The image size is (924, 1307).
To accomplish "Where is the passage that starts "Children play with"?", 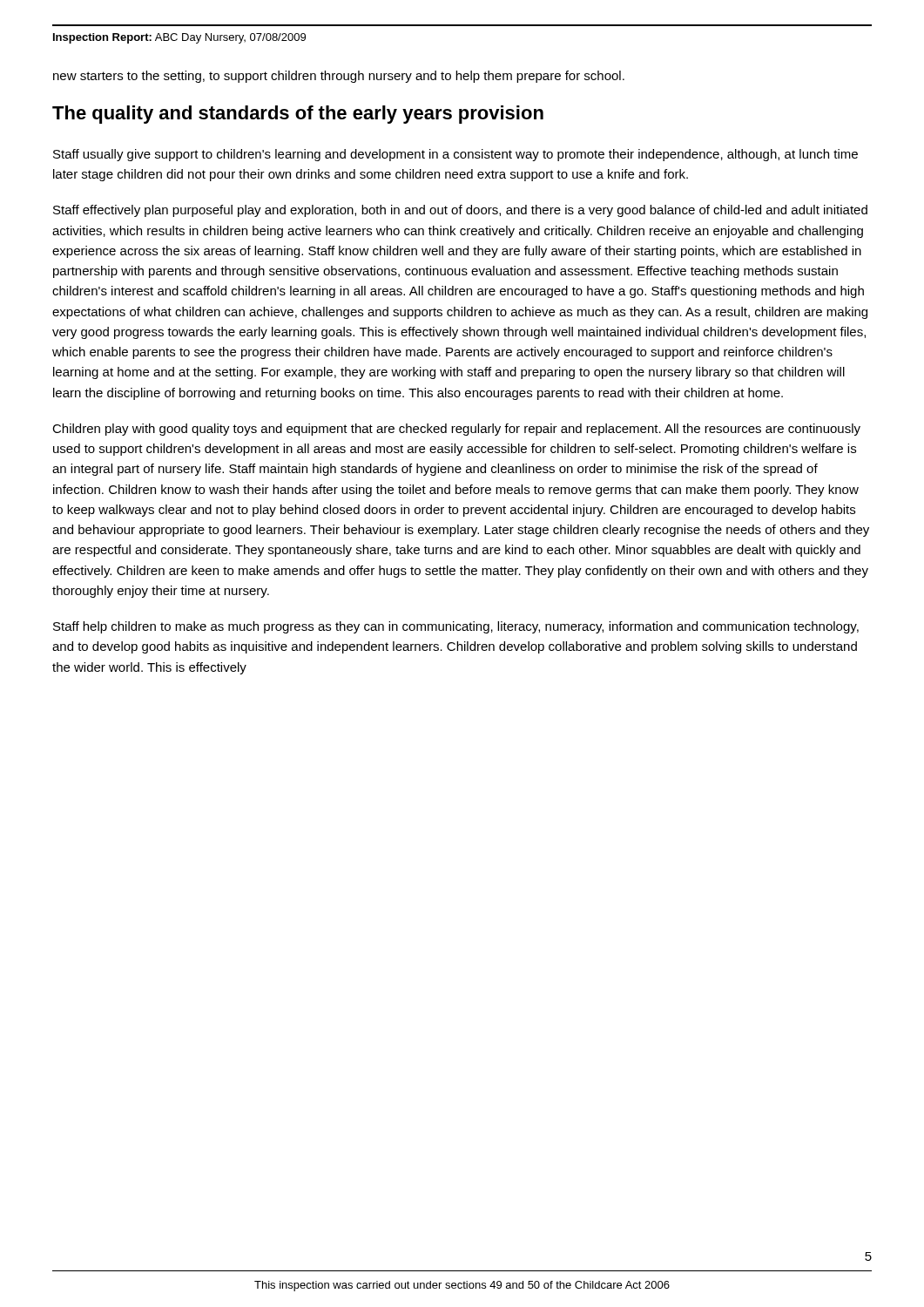I will click(x=461, y=509).
